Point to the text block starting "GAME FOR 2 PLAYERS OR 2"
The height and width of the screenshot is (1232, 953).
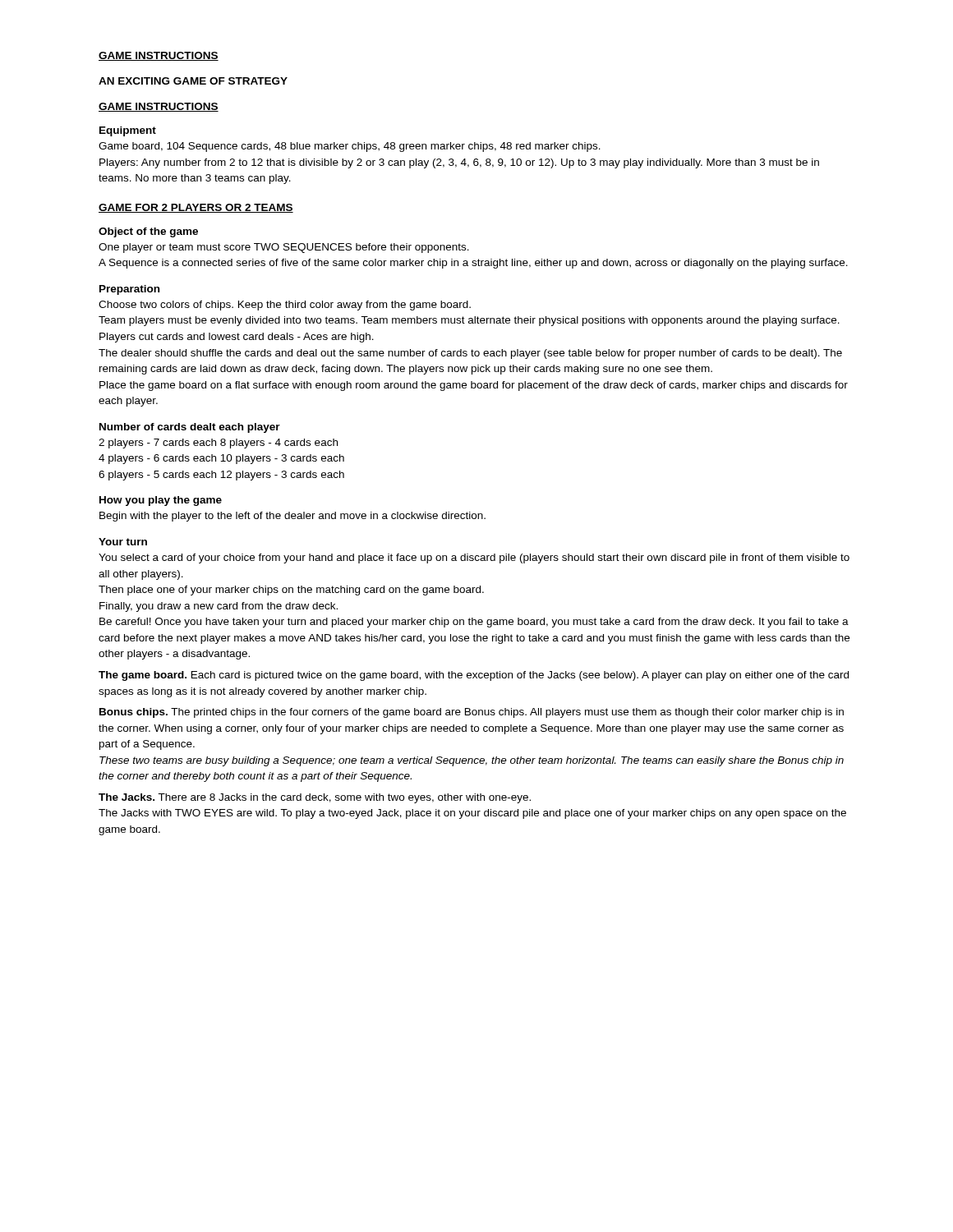pos(196,207)
